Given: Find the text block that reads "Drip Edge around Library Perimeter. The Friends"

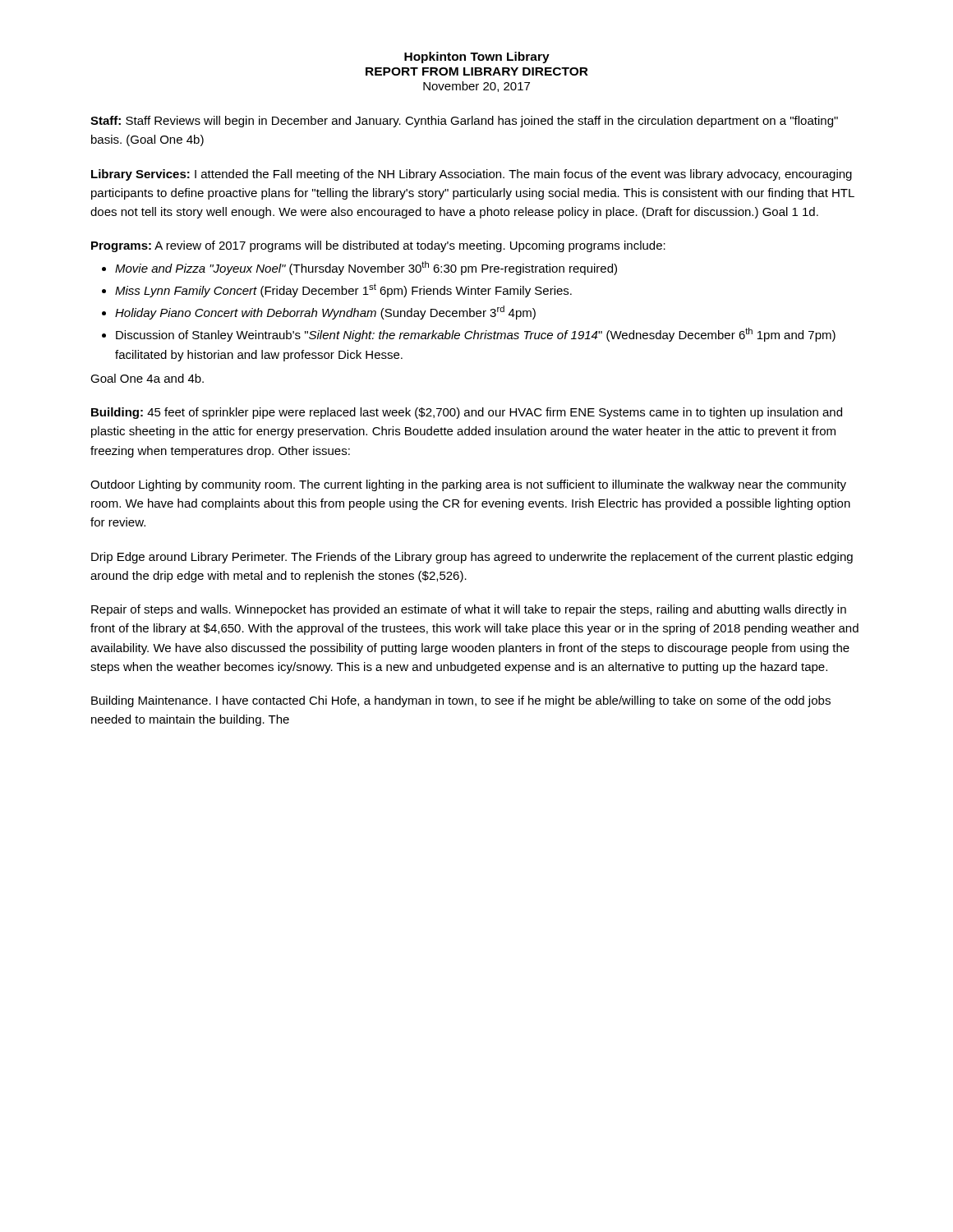Looking at the screenshot, I should 476,566.
